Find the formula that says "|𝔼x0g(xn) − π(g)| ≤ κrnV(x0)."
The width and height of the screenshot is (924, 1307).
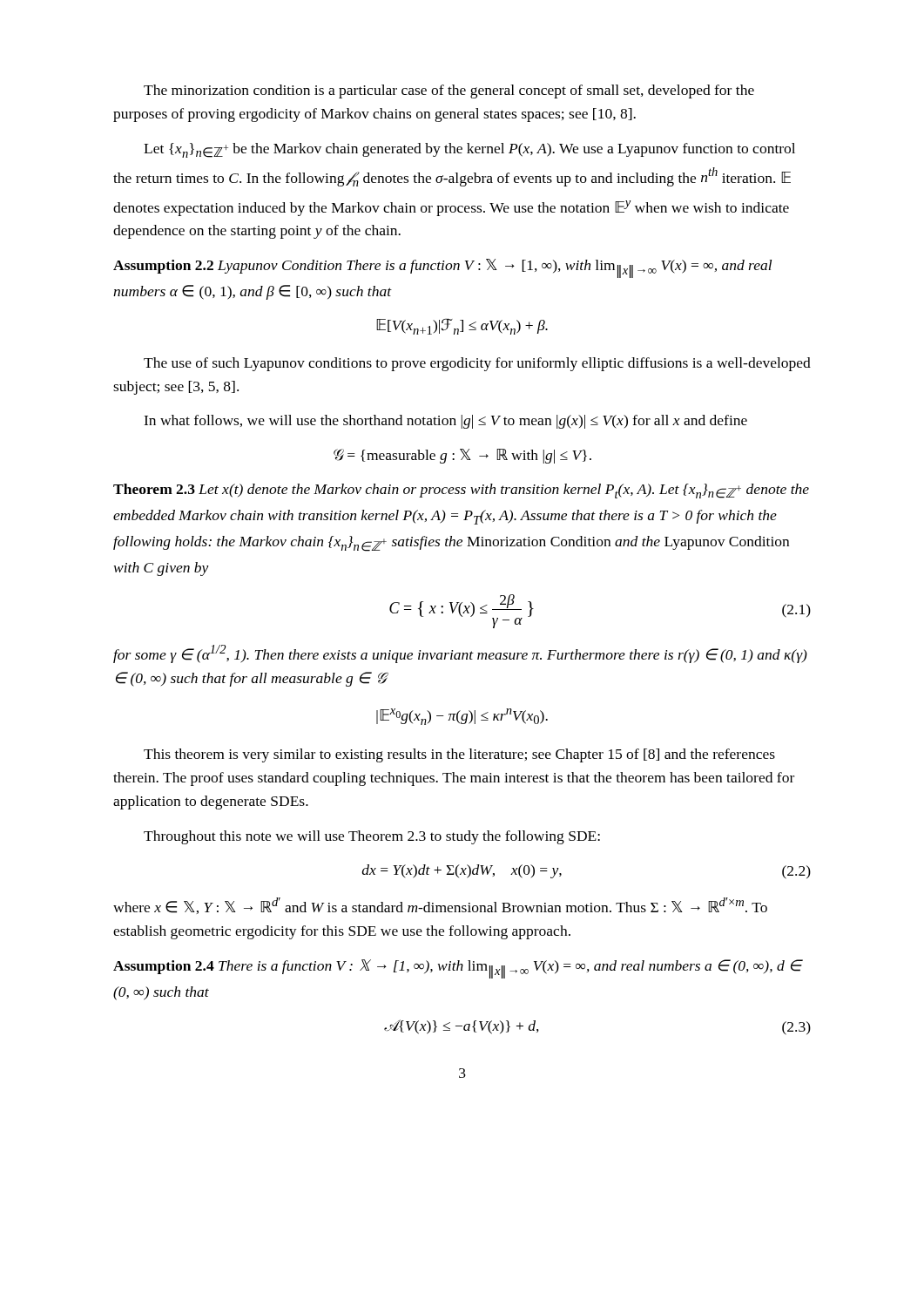(x=462, y=715)
